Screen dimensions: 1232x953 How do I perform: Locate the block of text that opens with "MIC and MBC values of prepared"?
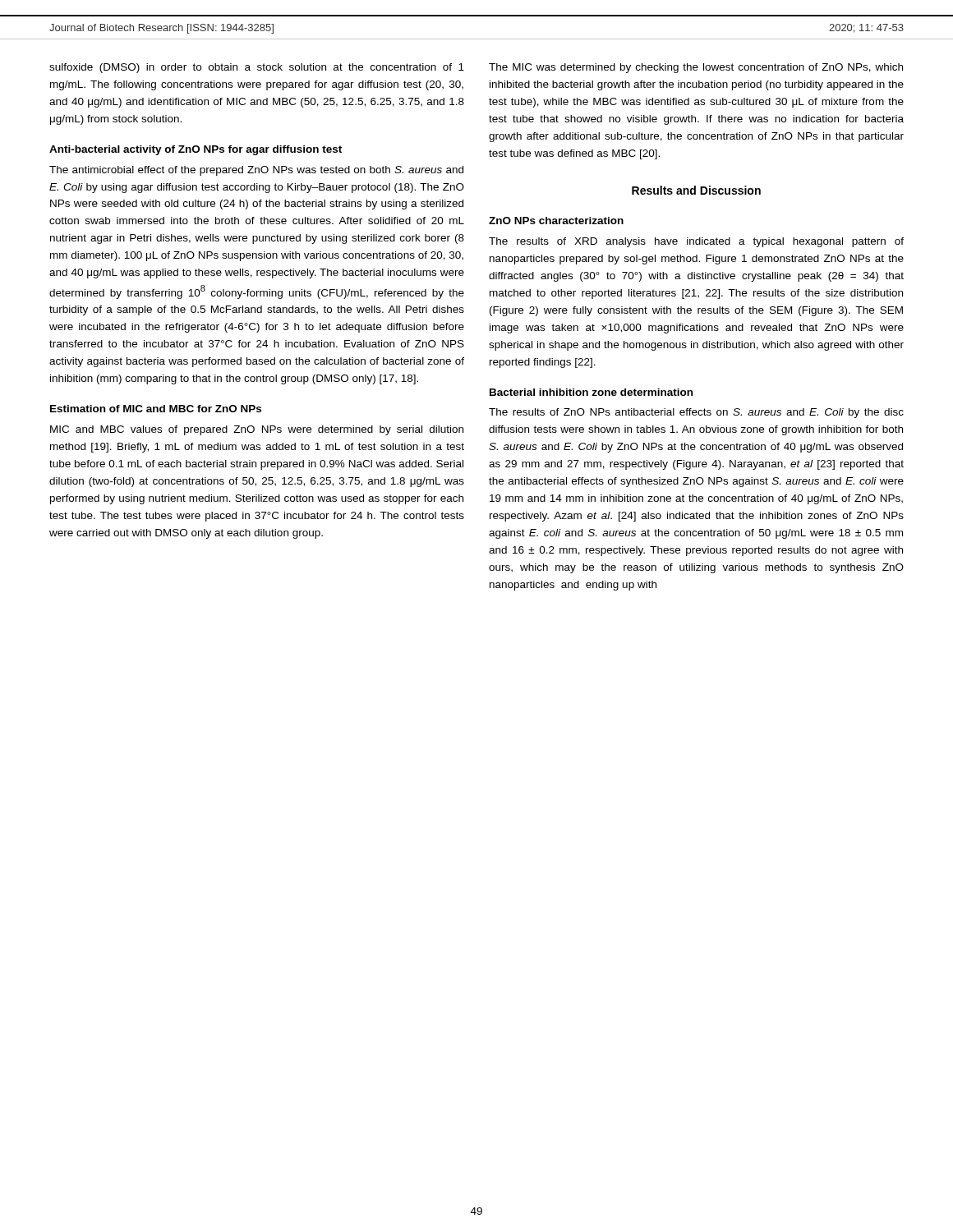point(257,481)
